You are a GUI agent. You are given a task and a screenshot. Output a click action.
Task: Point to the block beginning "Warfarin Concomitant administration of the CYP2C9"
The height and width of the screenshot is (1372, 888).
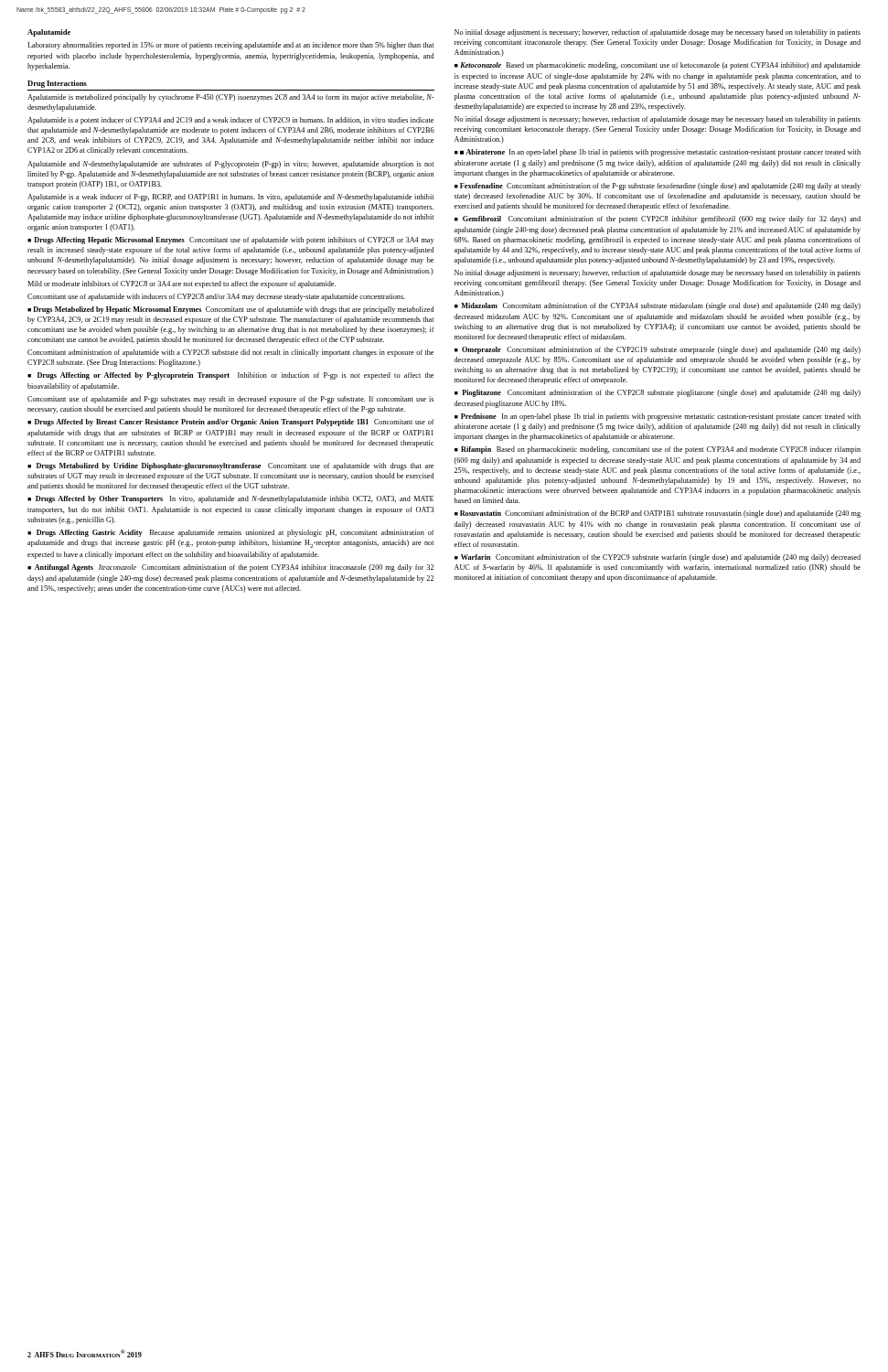[x=657, y=568]
